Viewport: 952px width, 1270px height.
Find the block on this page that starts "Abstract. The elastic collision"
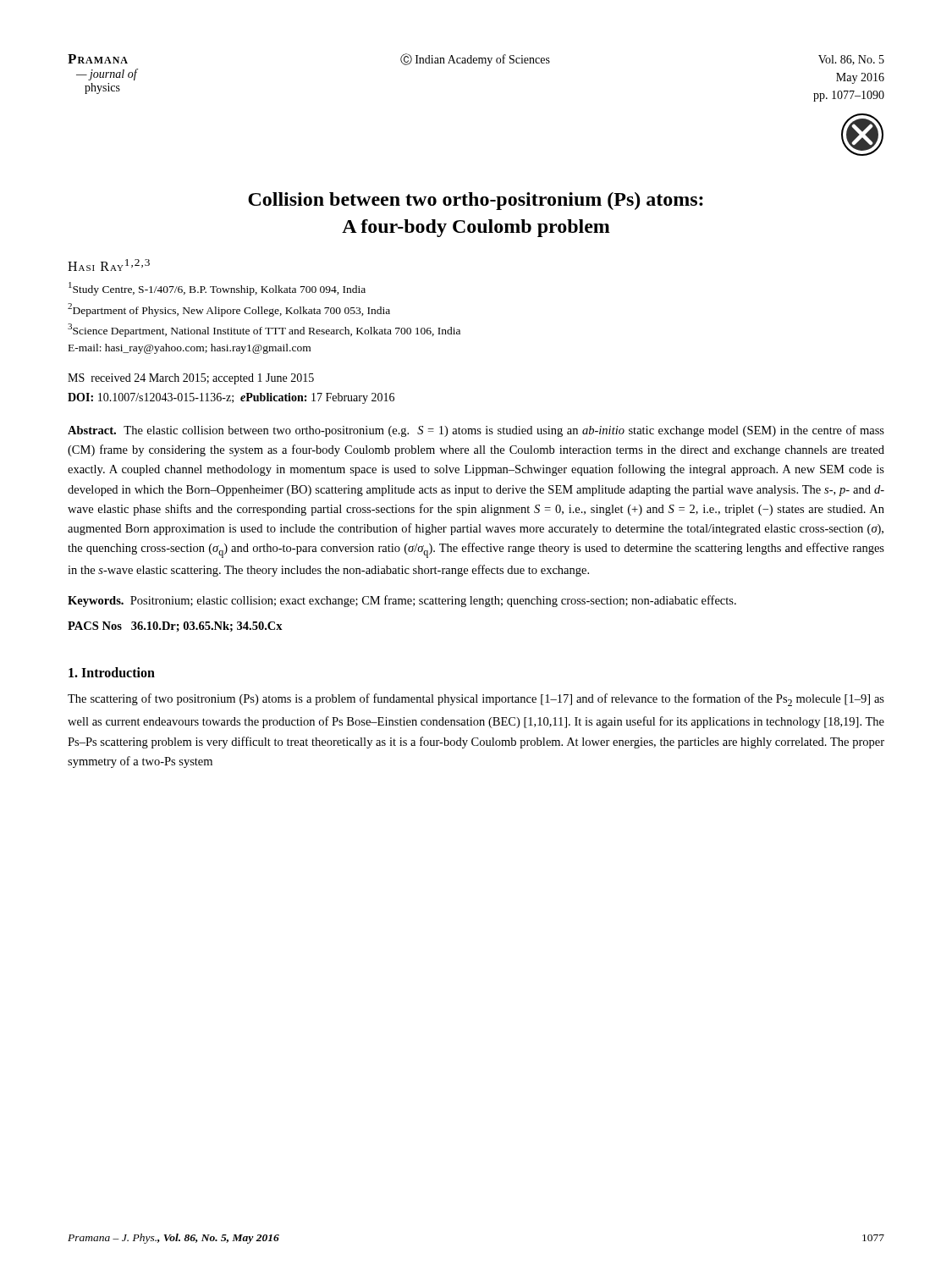476,501
